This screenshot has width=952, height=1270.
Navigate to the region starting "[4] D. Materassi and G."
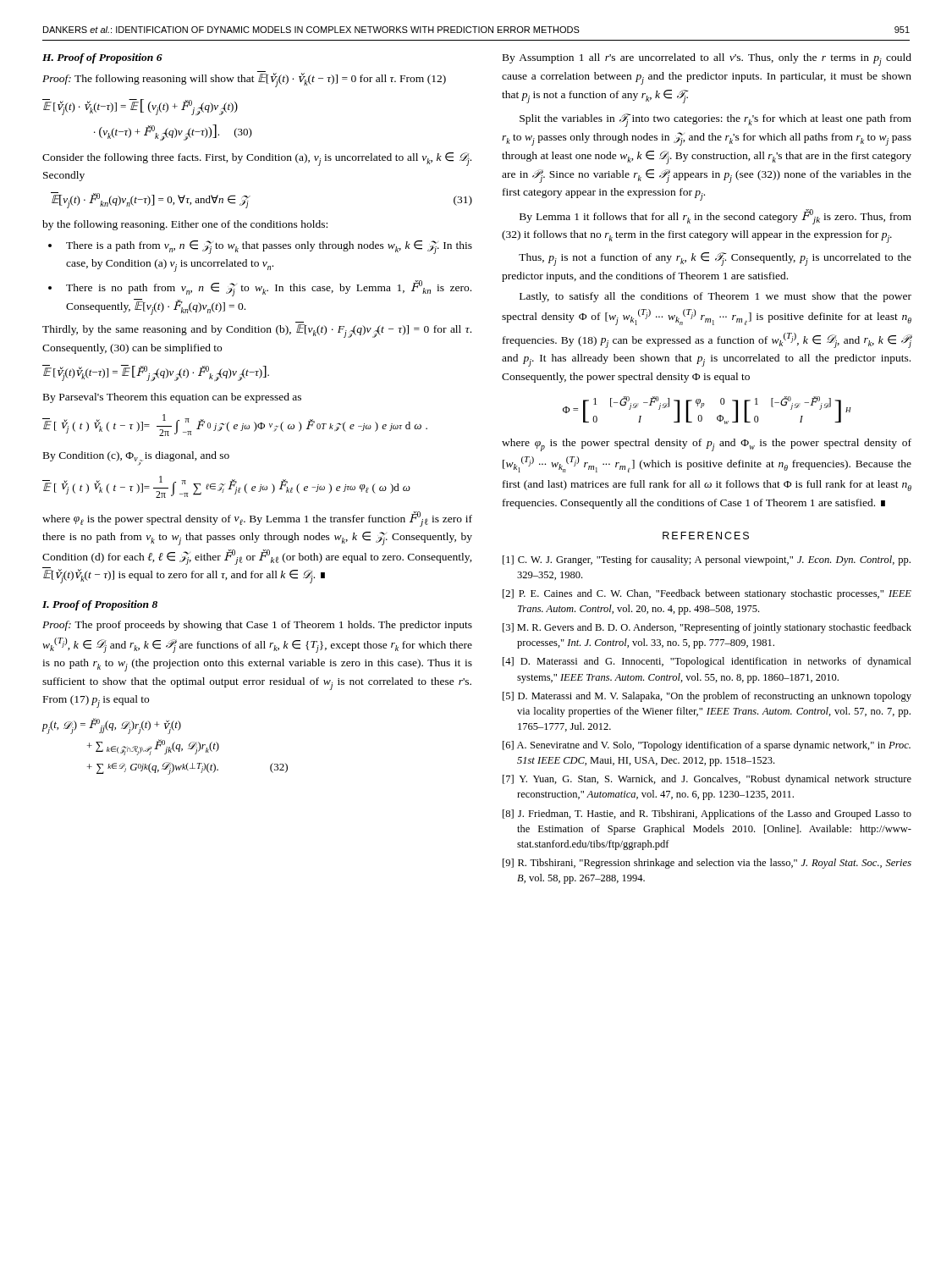point(707,669)
